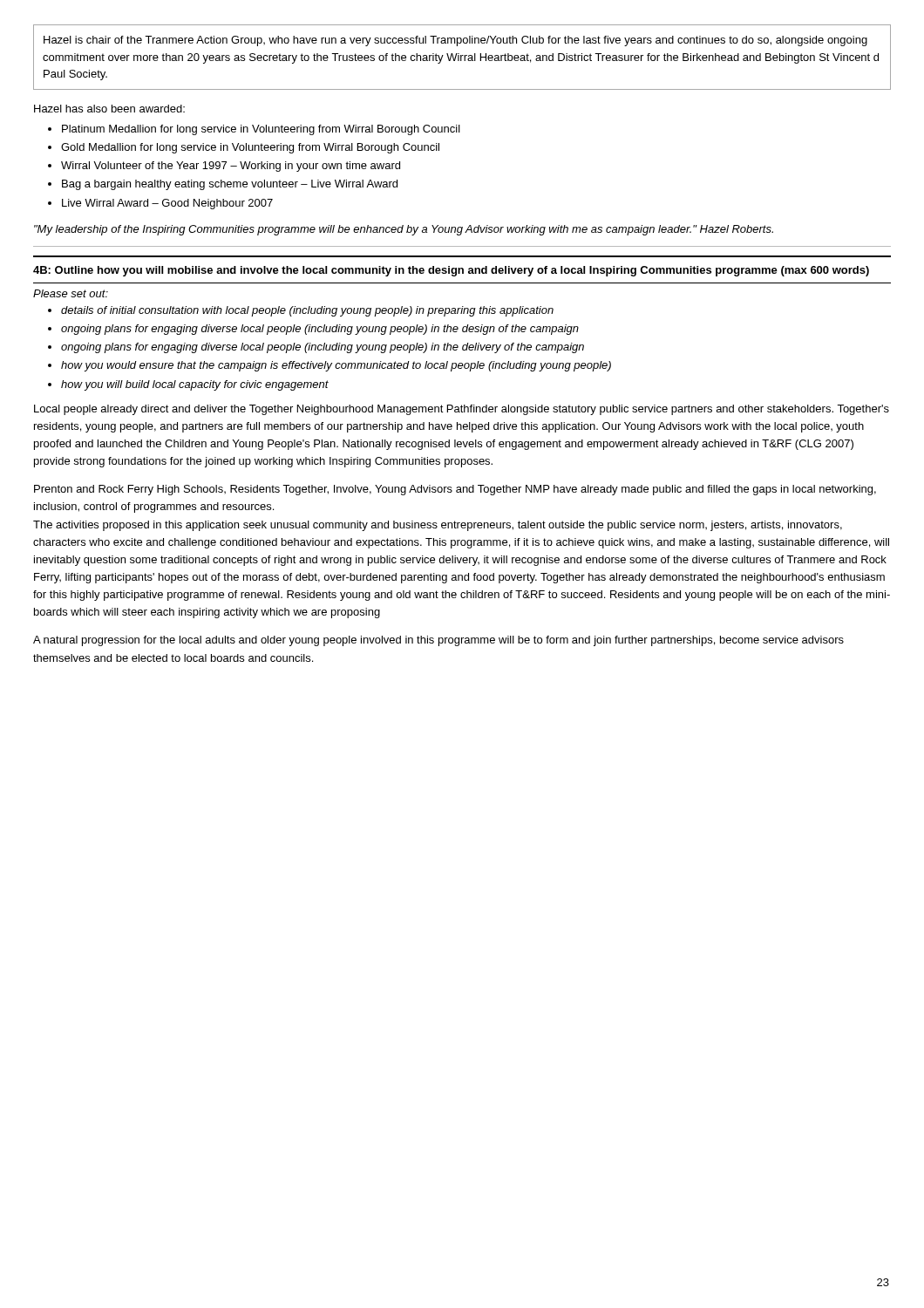Select the text block that says "Local people already"
This screenshot has height=1308, width=924.
click(x=461, y=435)
